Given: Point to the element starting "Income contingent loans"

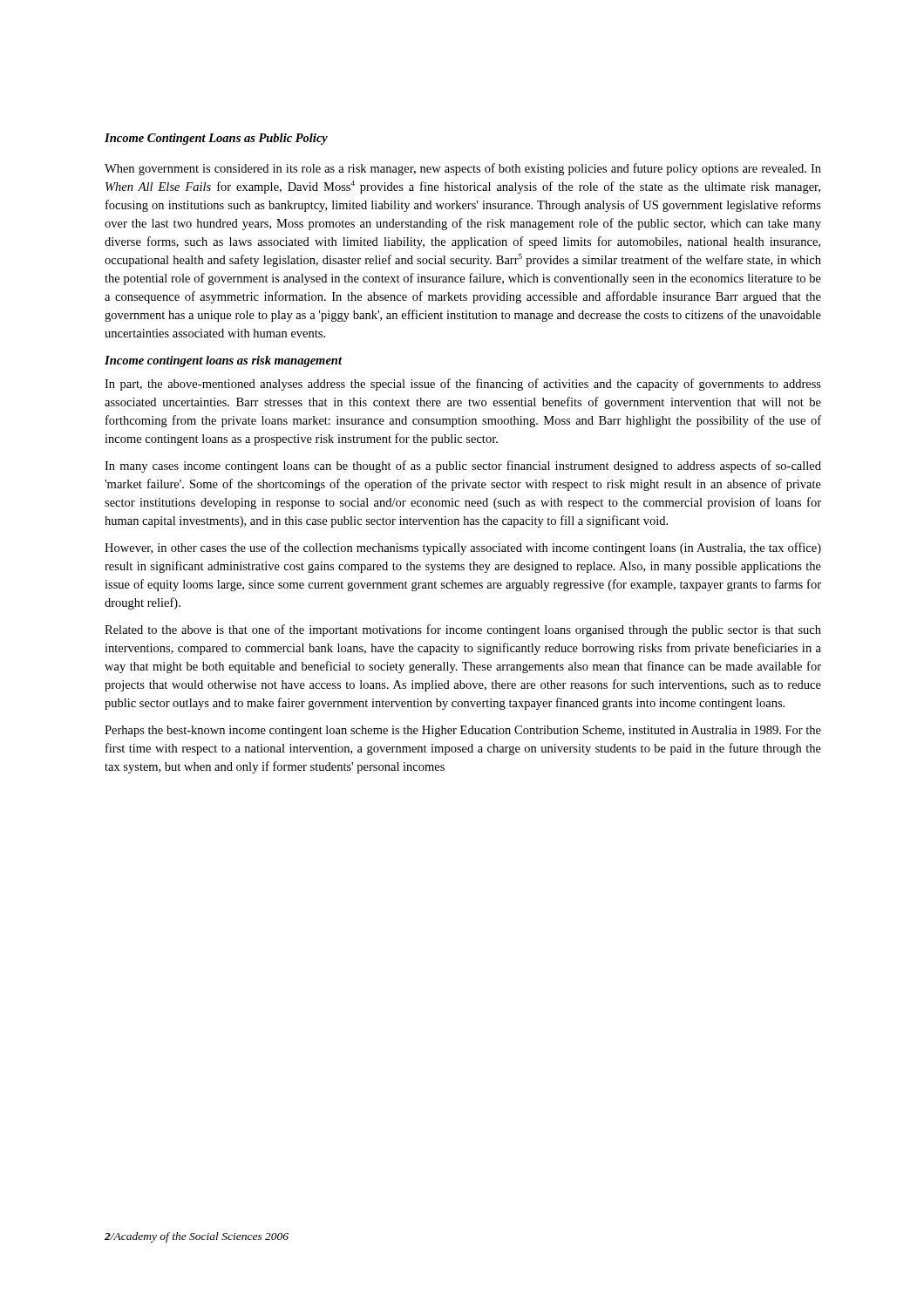Looking at the screenshot, I should tap(224, 361).
